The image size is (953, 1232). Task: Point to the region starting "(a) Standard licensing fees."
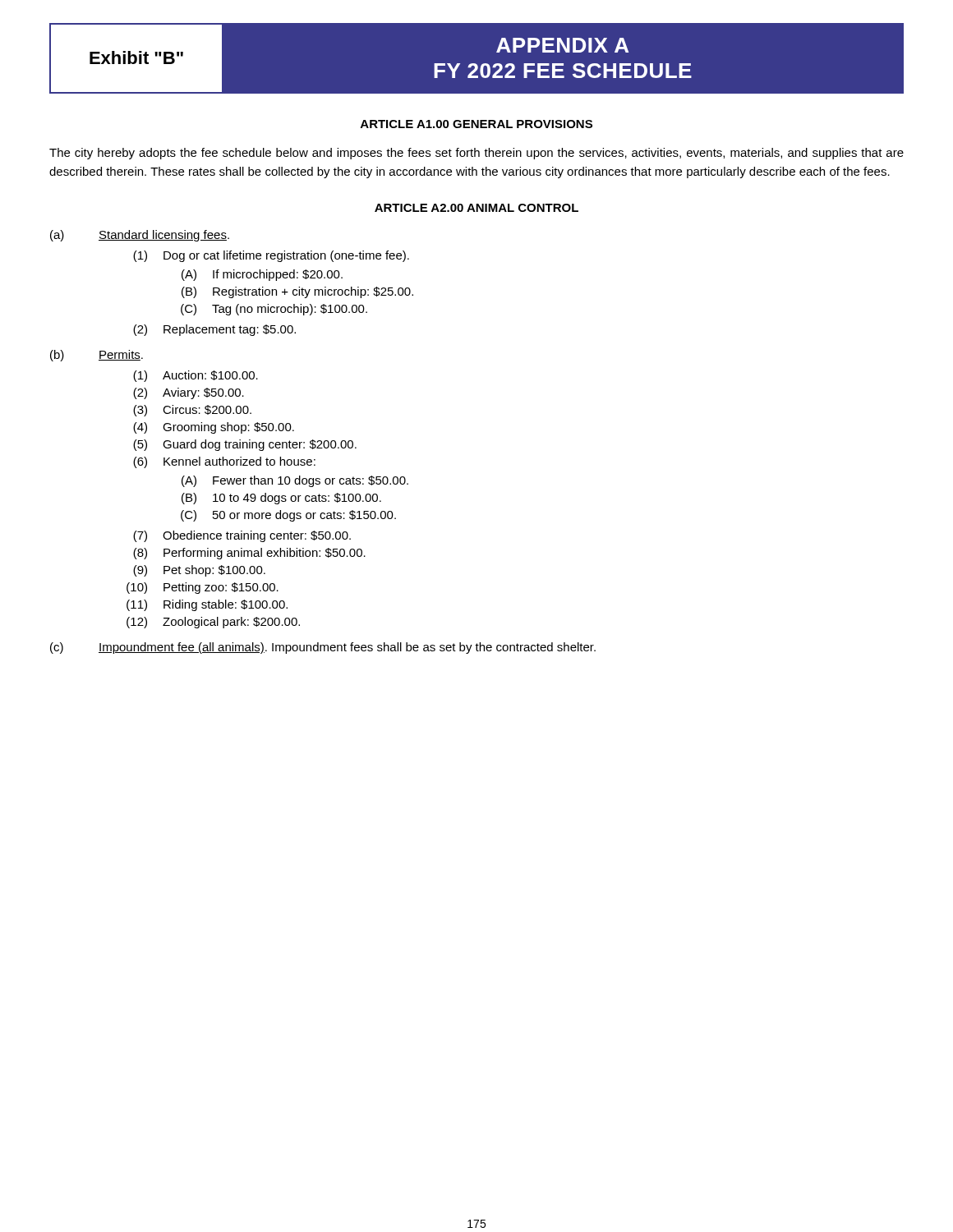140,236
